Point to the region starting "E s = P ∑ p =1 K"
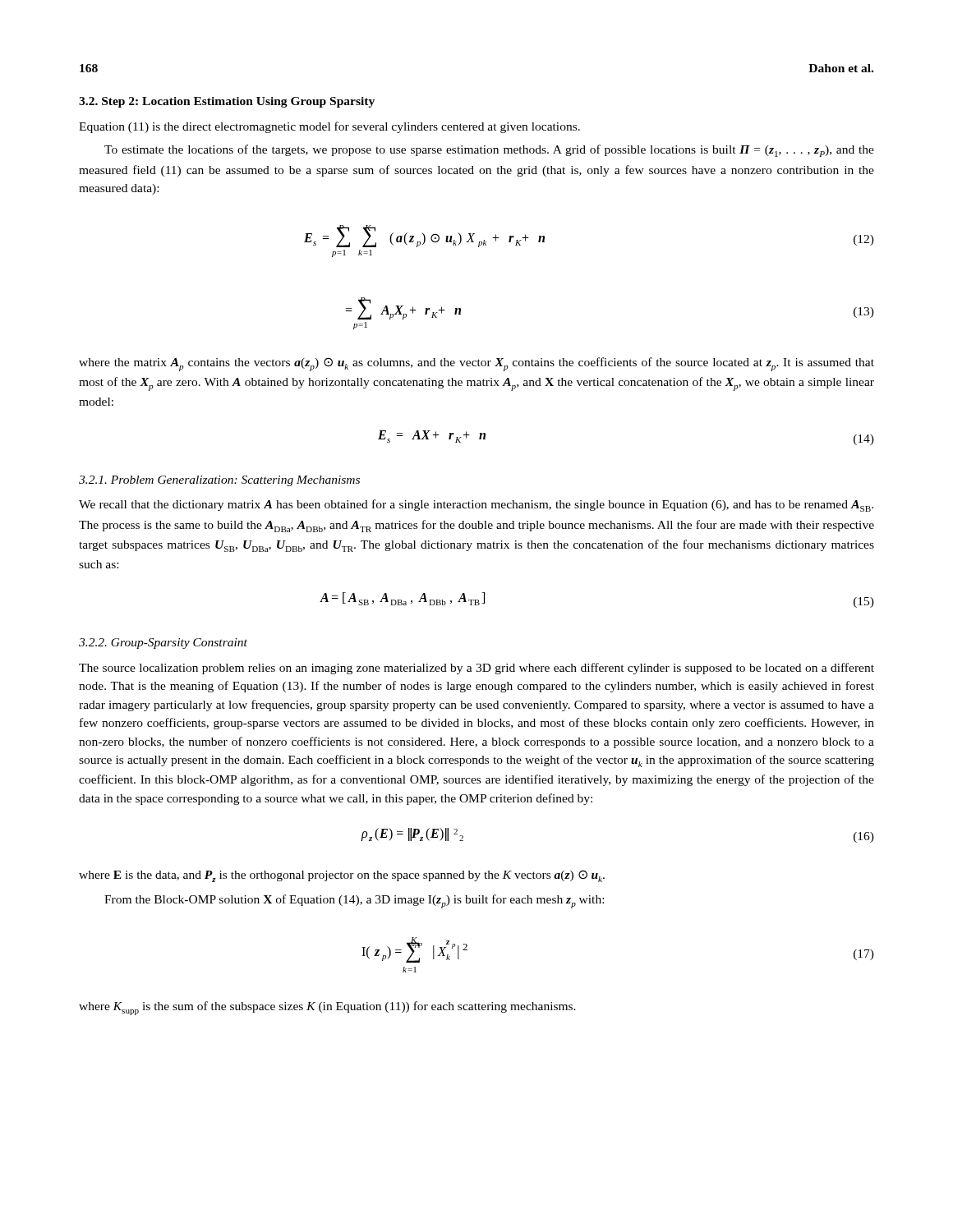 click(424, 235)
